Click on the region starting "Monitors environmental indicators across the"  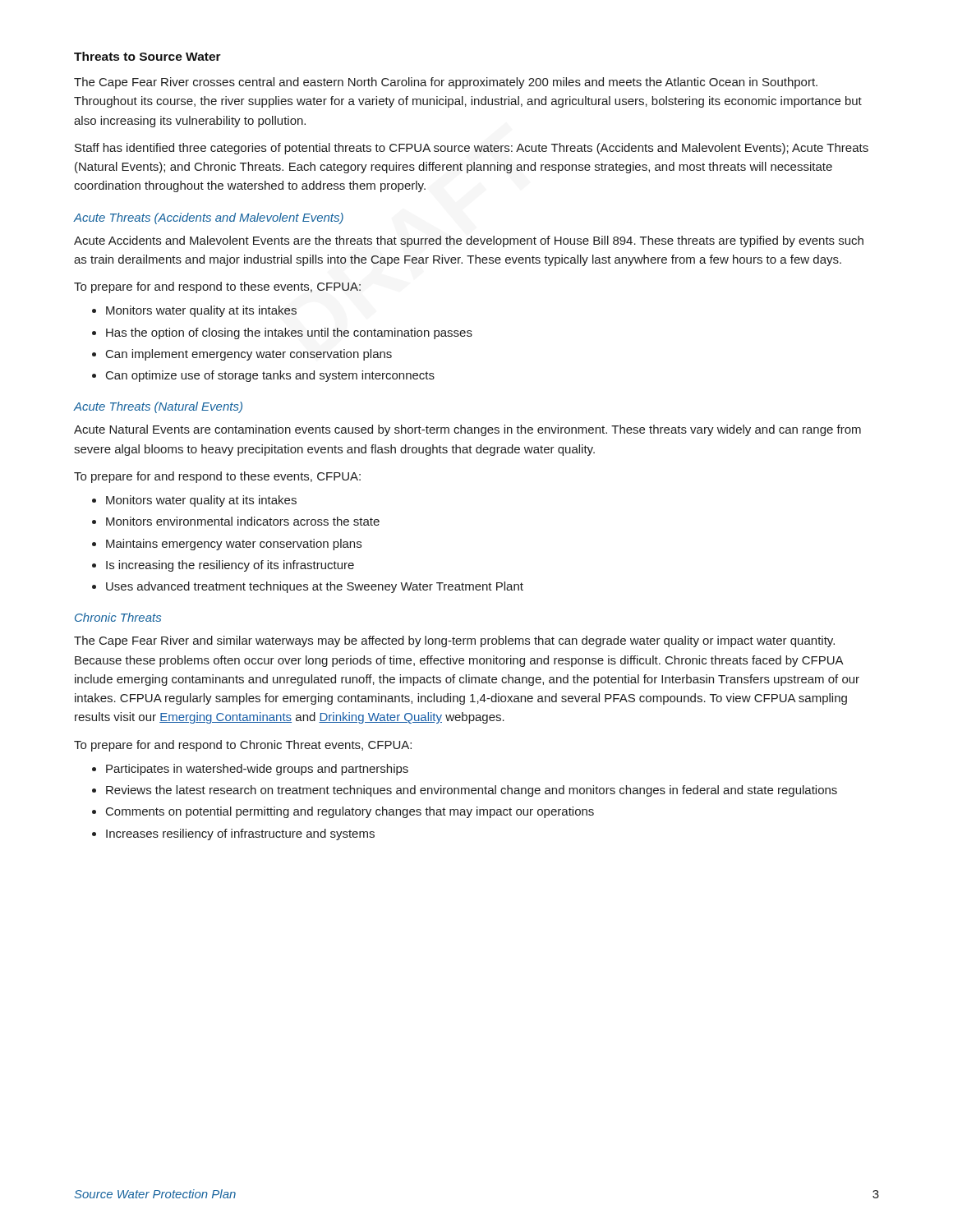point(242,521)
